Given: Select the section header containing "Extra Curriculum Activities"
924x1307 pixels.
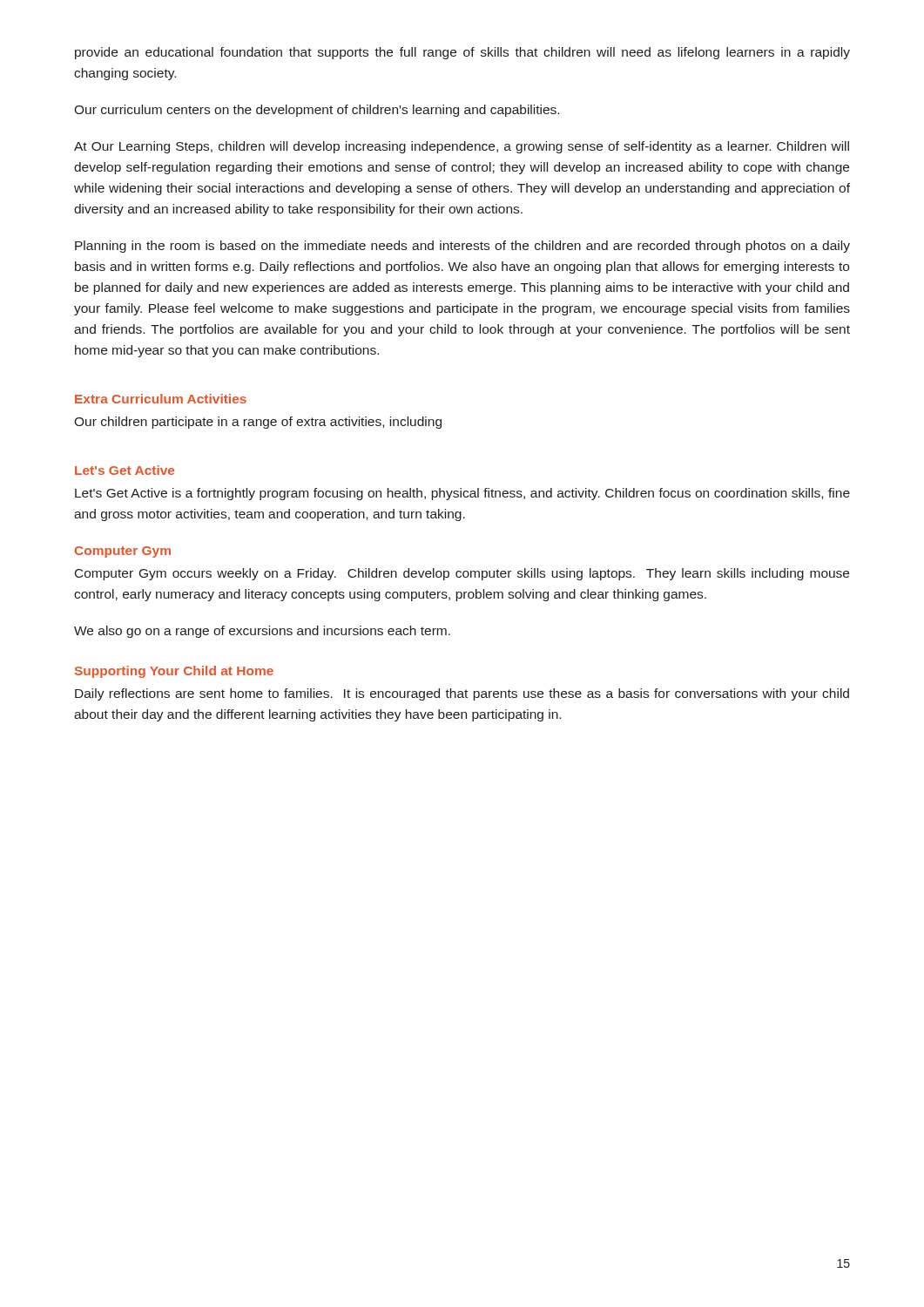Looking at the screenshot, I should coord(160,399).
